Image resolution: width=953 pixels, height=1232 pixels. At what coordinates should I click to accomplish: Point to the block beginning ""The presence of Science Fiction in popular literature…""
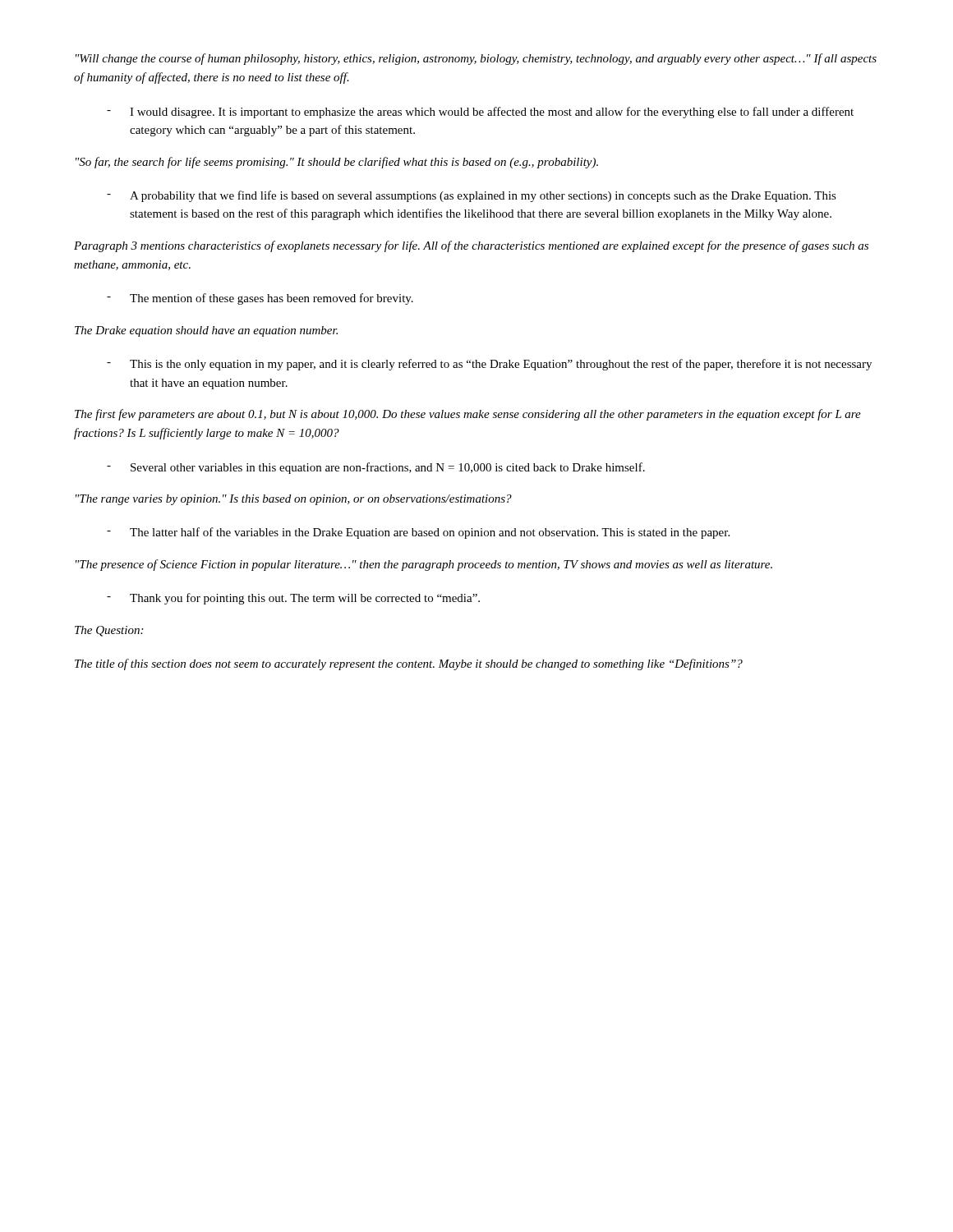click(x=476, y=565)
